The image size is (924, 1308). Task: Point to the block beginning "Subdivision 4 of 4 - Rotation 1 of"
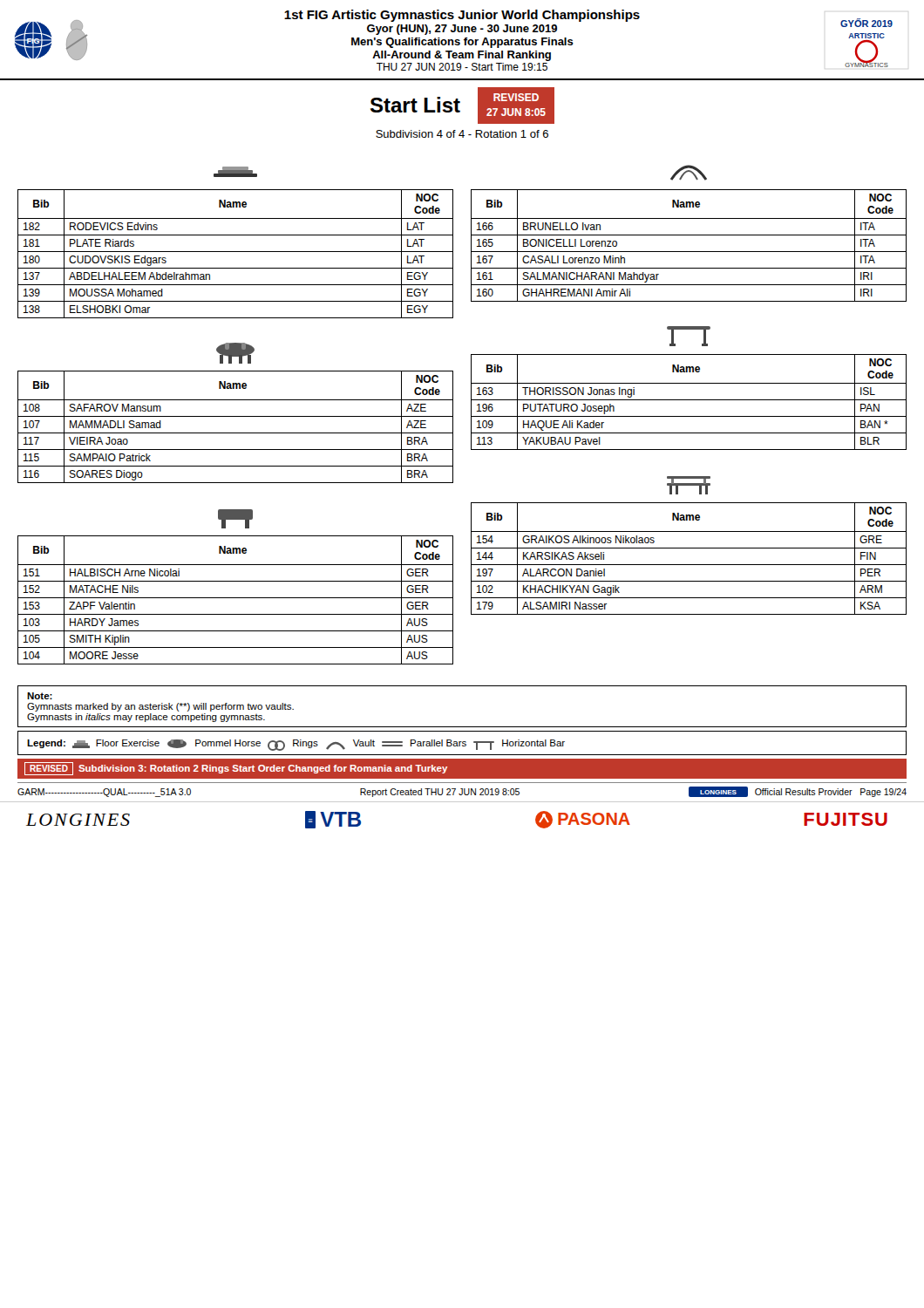(x=462, y=134)
